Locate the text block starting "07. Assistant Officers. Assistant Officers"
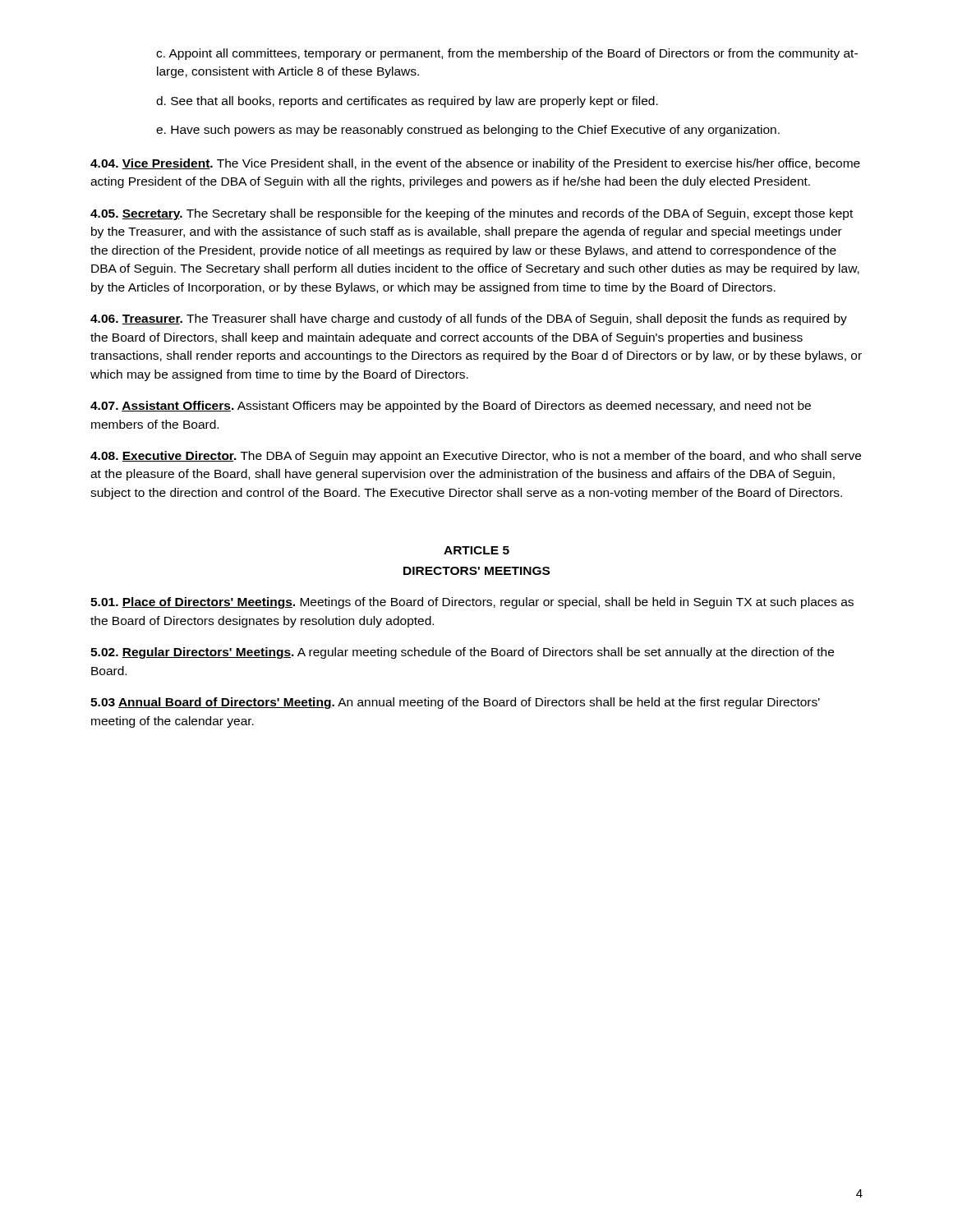This screenshot has height=1232, width=953. [x=476, y=415]
